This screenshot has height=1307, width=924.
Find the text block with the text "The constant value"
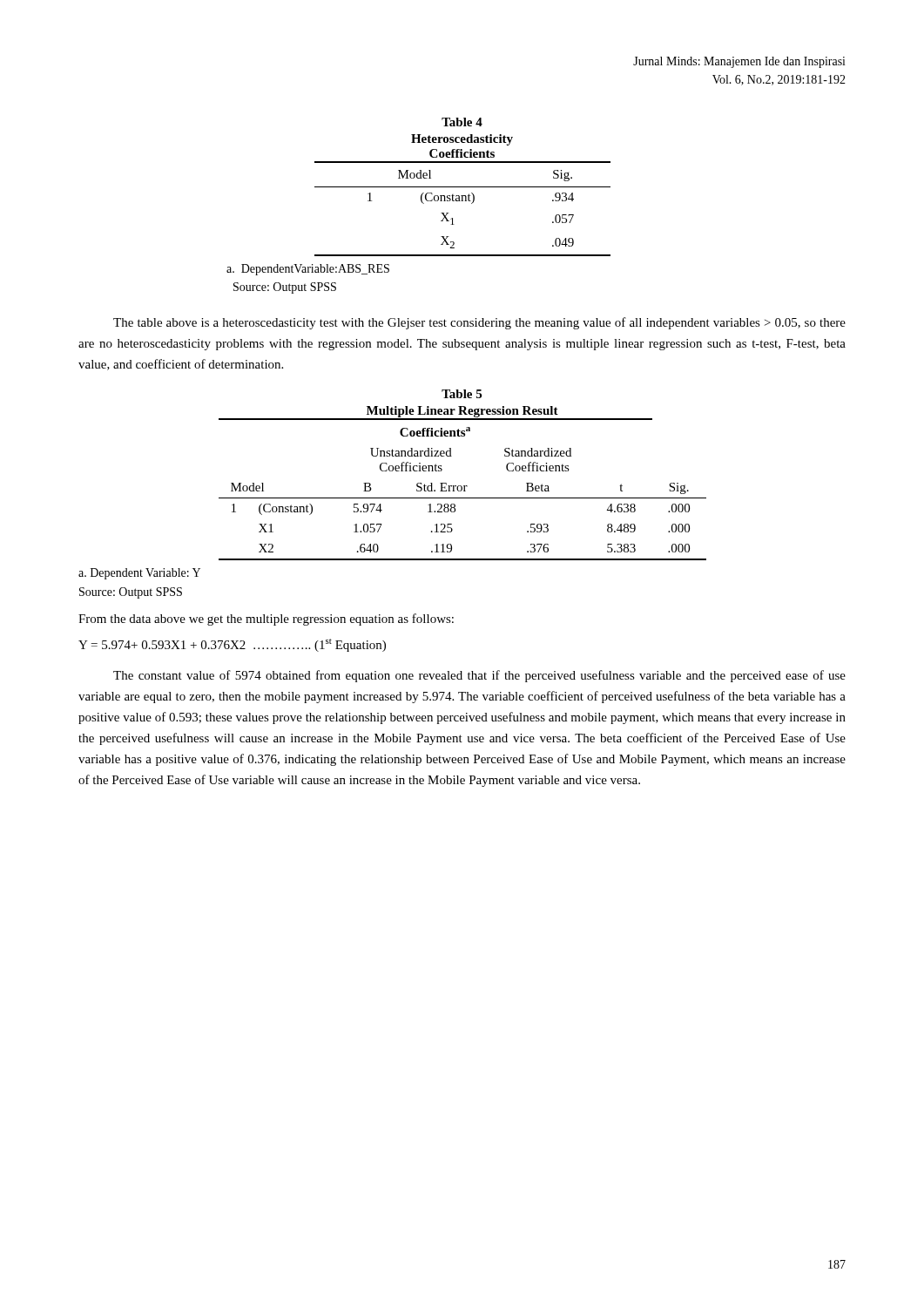462,727
